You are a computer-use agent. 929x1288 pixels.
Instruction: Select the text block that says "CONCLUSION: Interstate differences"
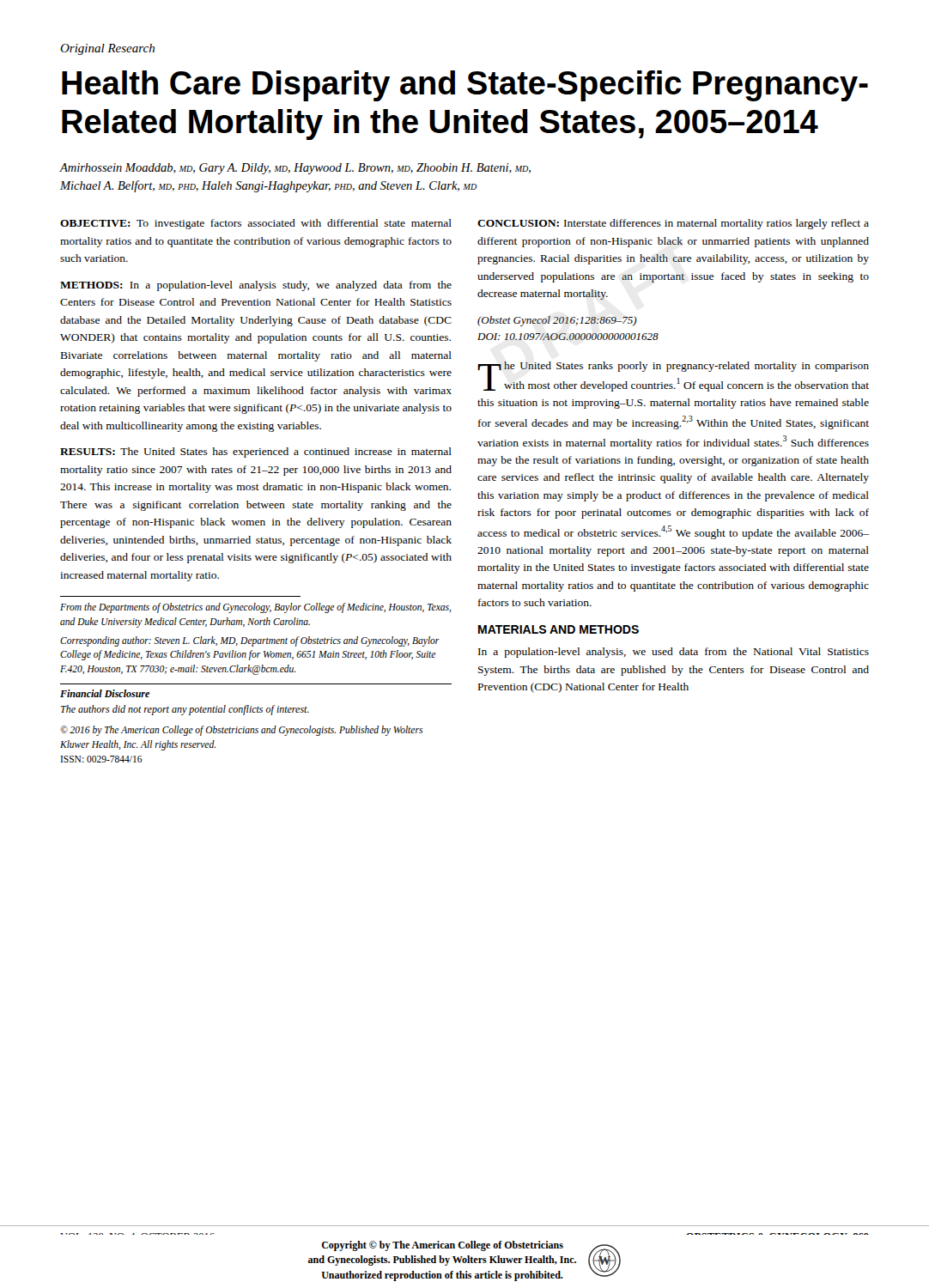tap(673, 258)
